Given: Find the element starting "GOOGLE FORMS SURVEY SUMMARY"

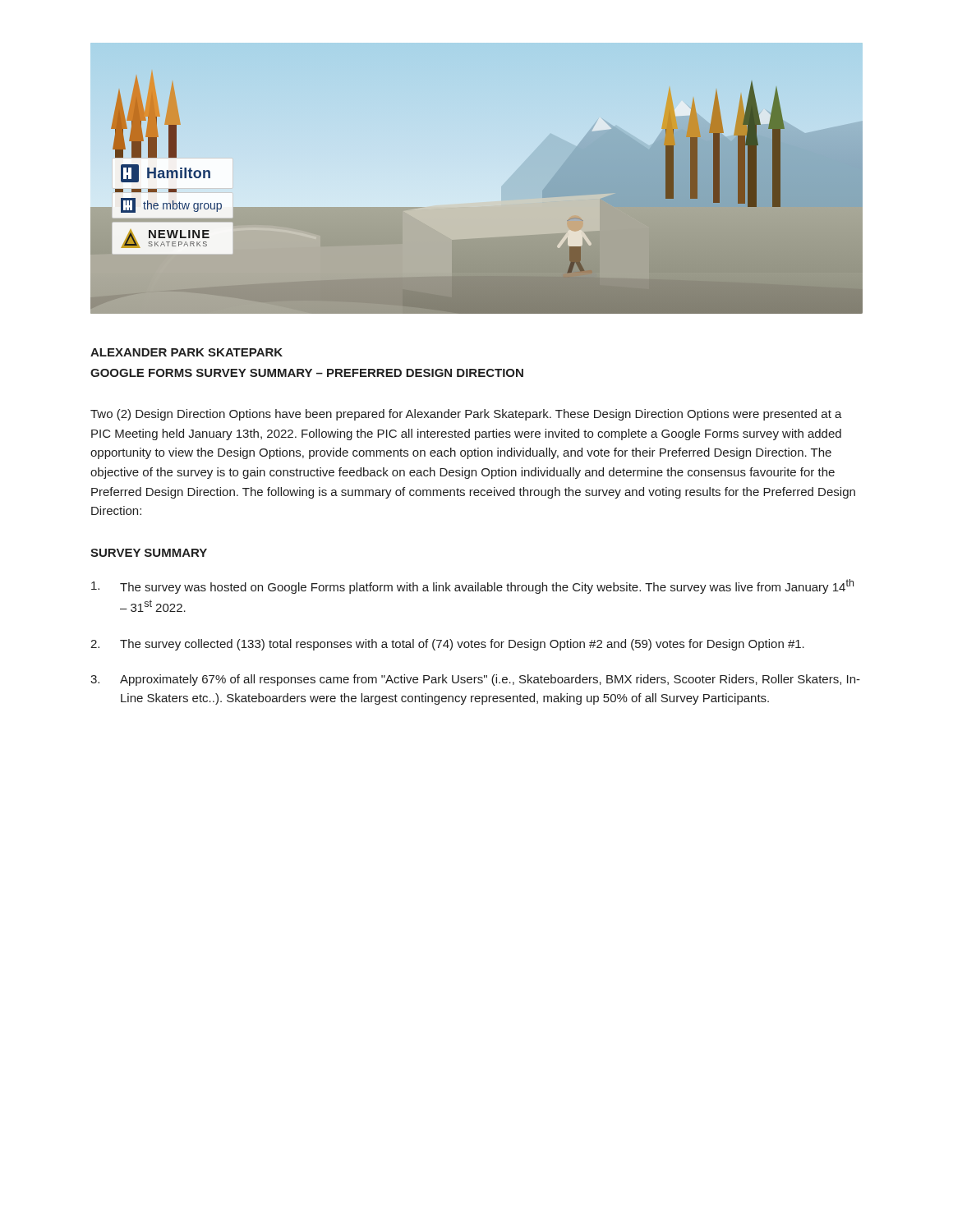Looking at the screenshot, I should (x=307, y=372).
